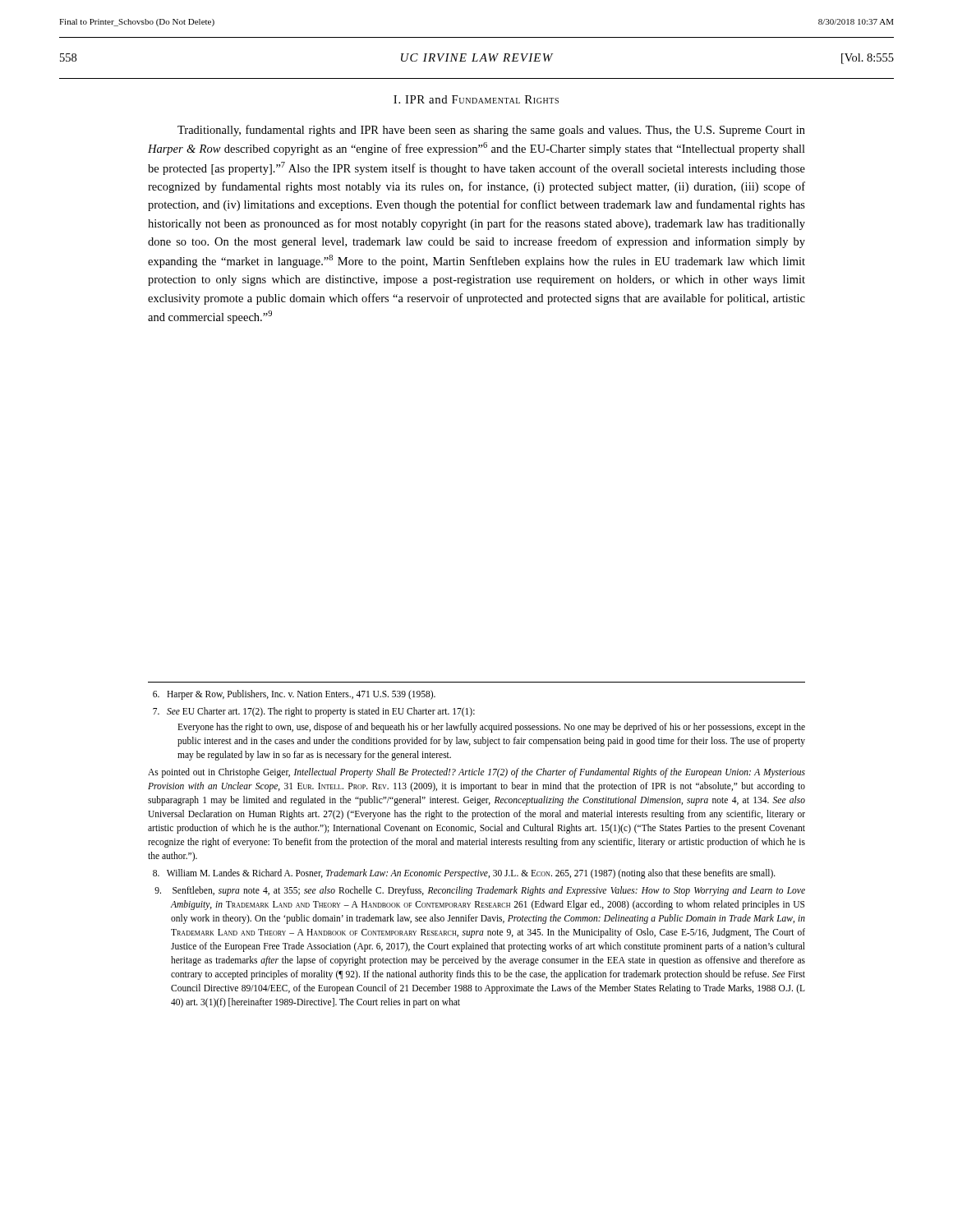Click on the footnote that reads "See EU Charter"

pyautogui.click(x=476, y=733)
